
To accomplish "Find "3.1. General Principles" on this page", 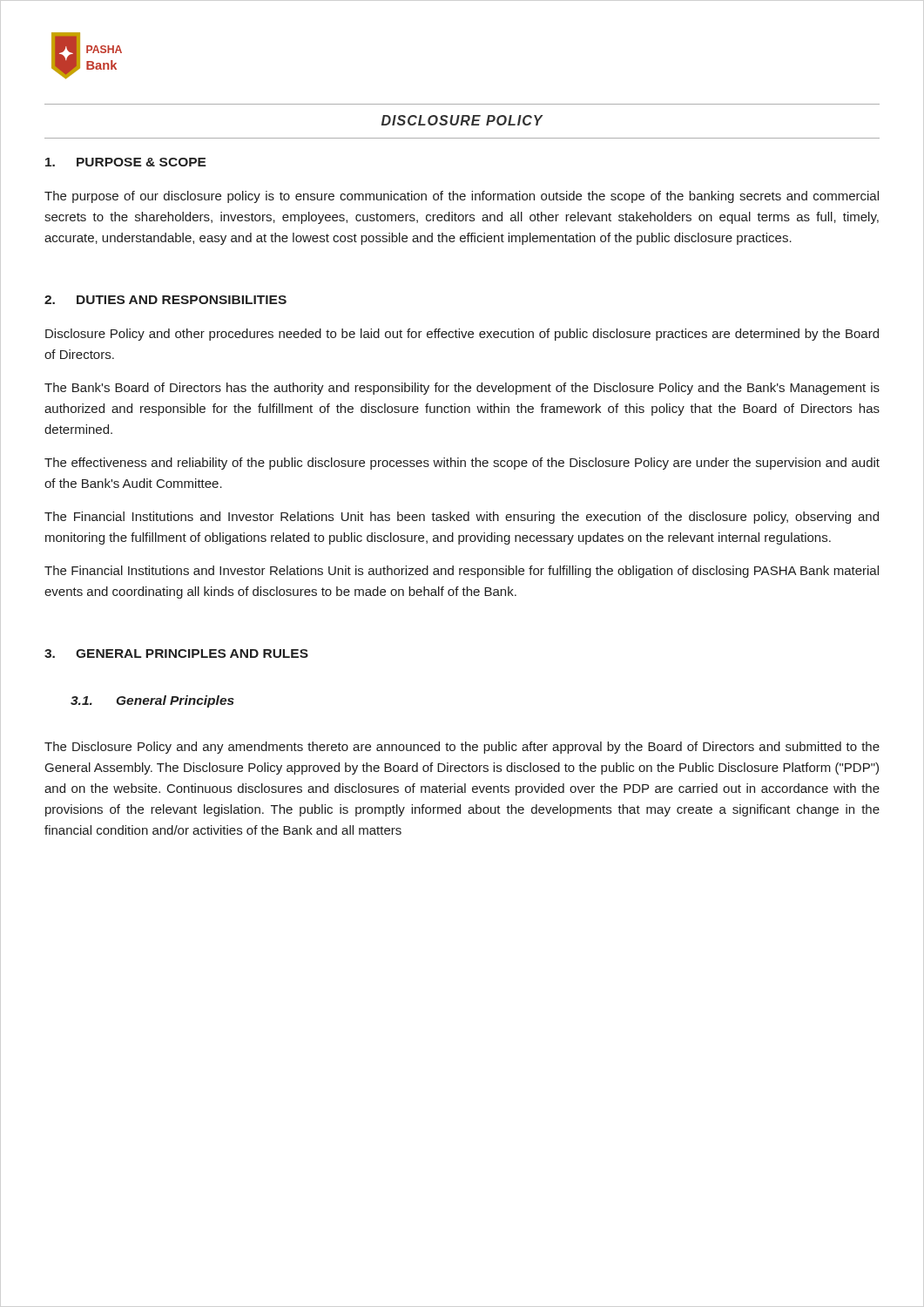I will pyautogui.click(x=152, y=701).
